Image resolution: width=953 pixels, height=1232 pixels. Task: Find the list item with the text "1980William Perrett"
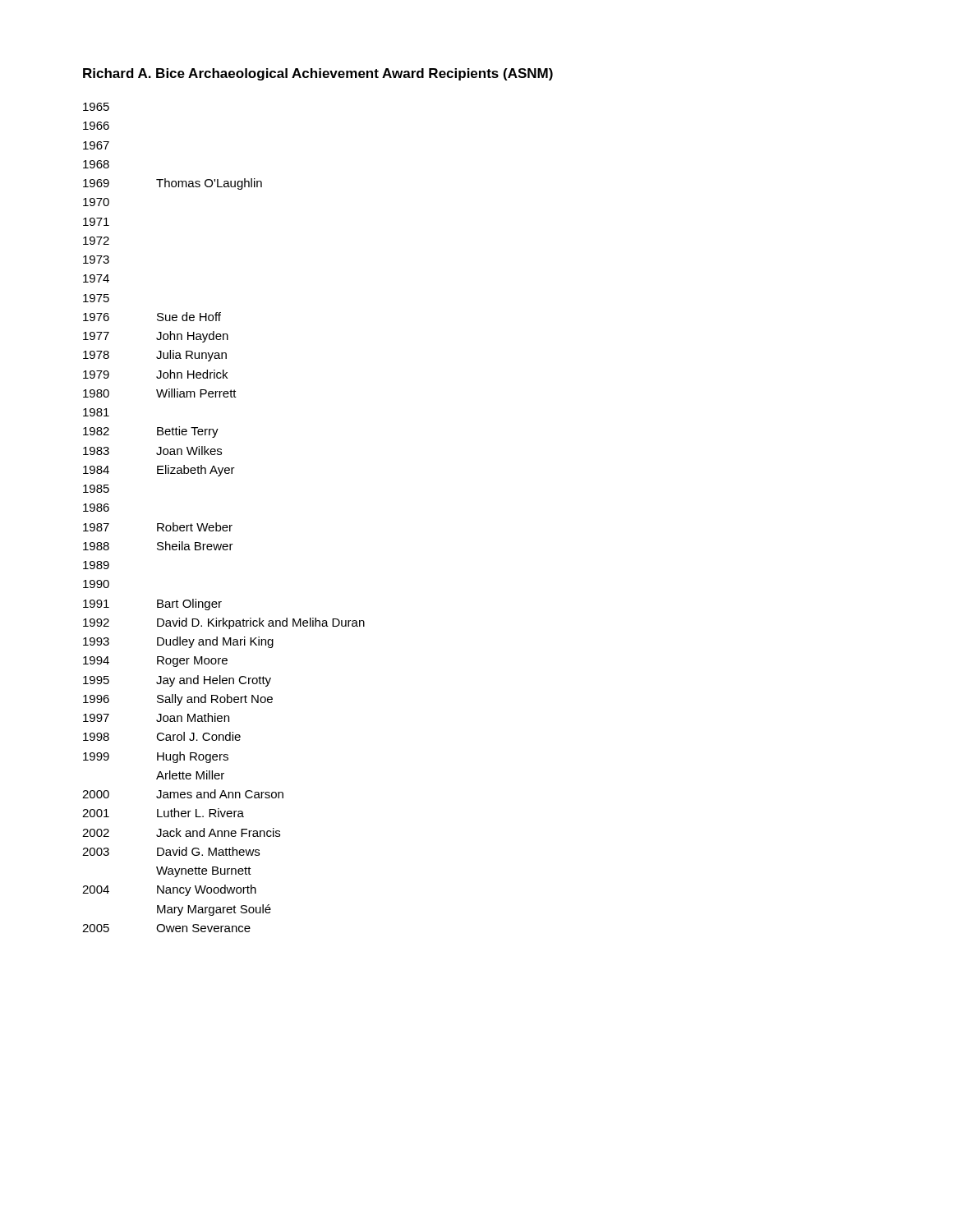click(159, 393)
